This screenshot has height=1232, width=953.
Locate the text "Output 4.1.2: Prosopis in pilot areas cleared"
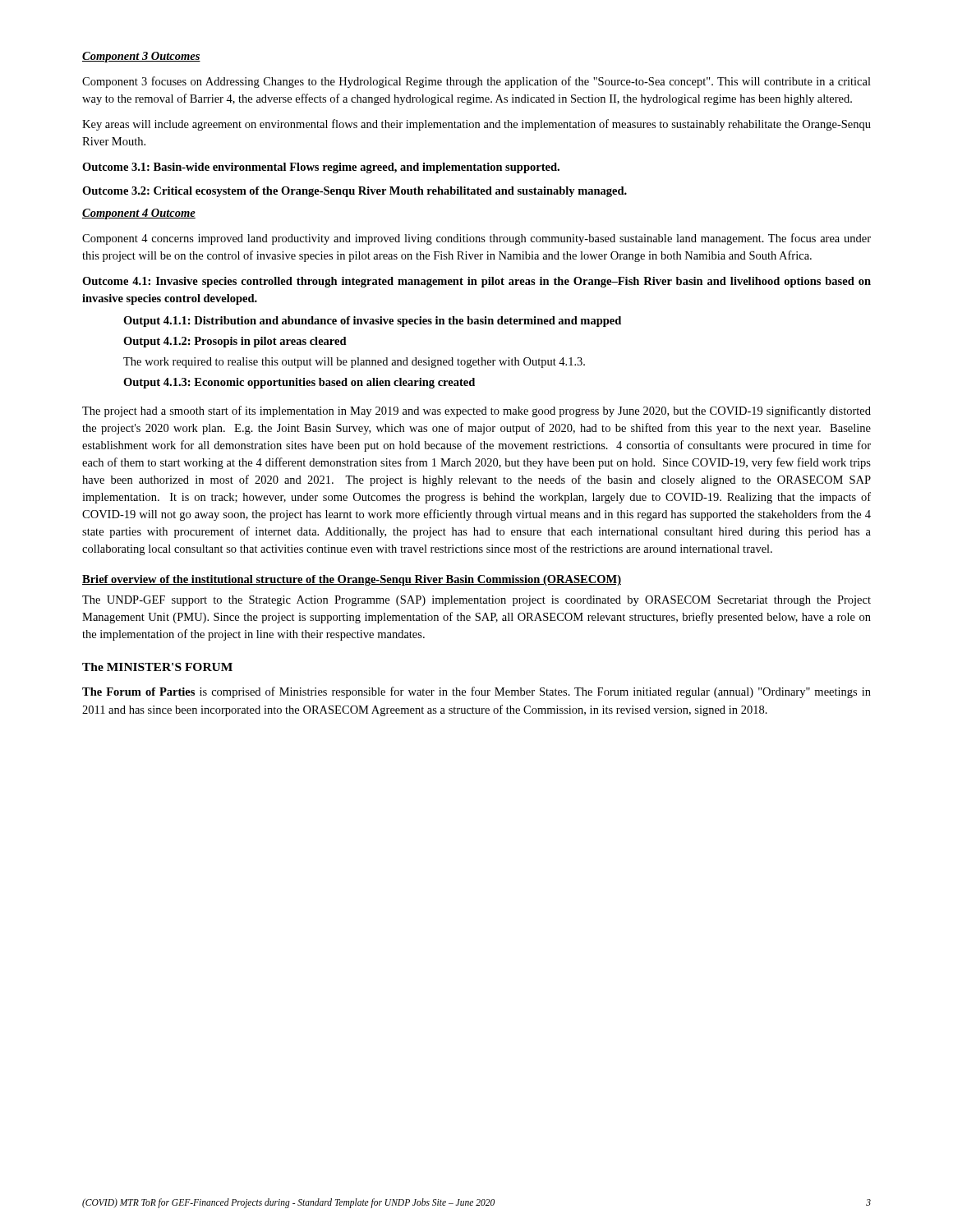pyautogui.click(x=235, y=342)
